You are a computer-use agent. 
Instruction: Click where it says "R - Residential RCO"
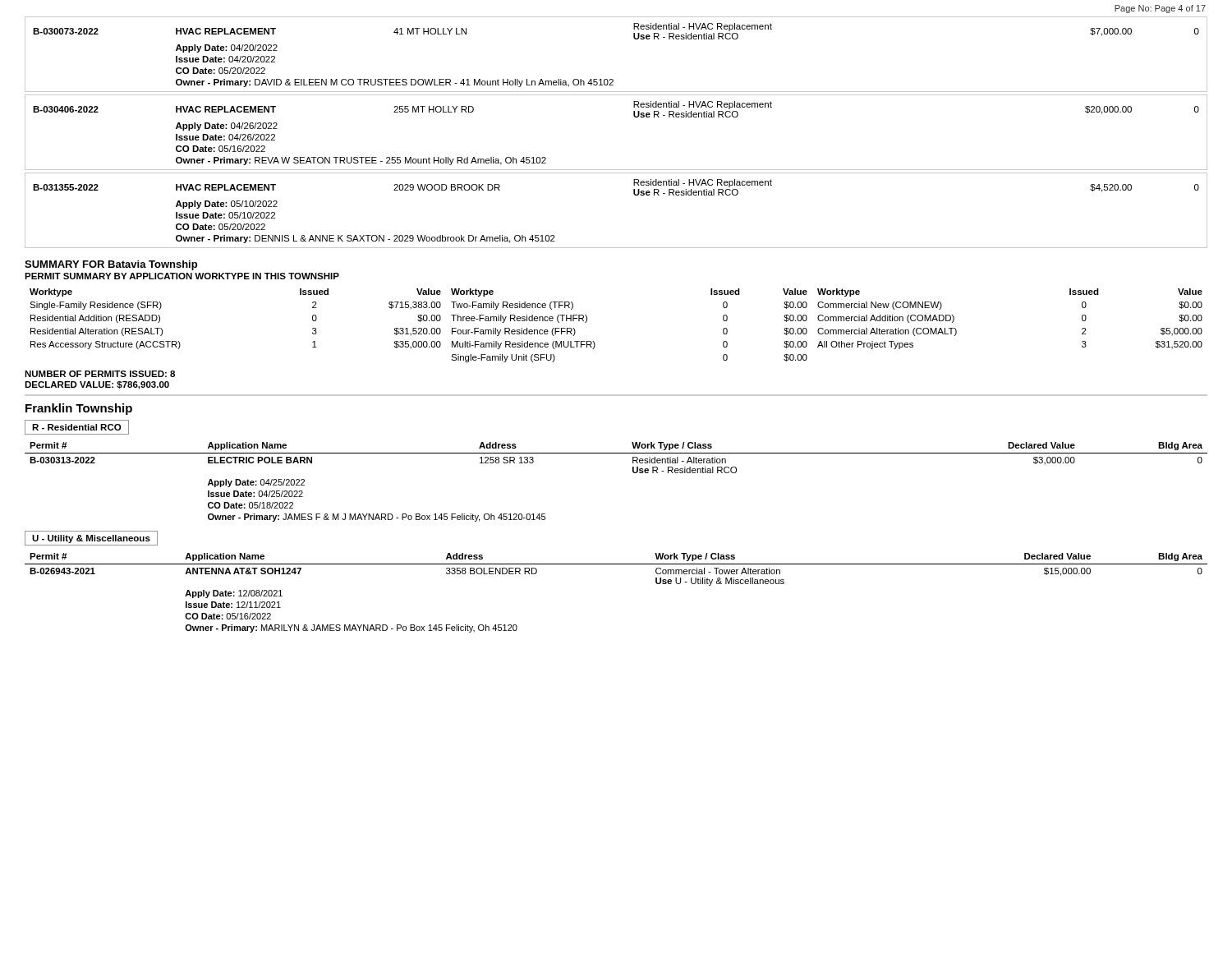(77, 427)
